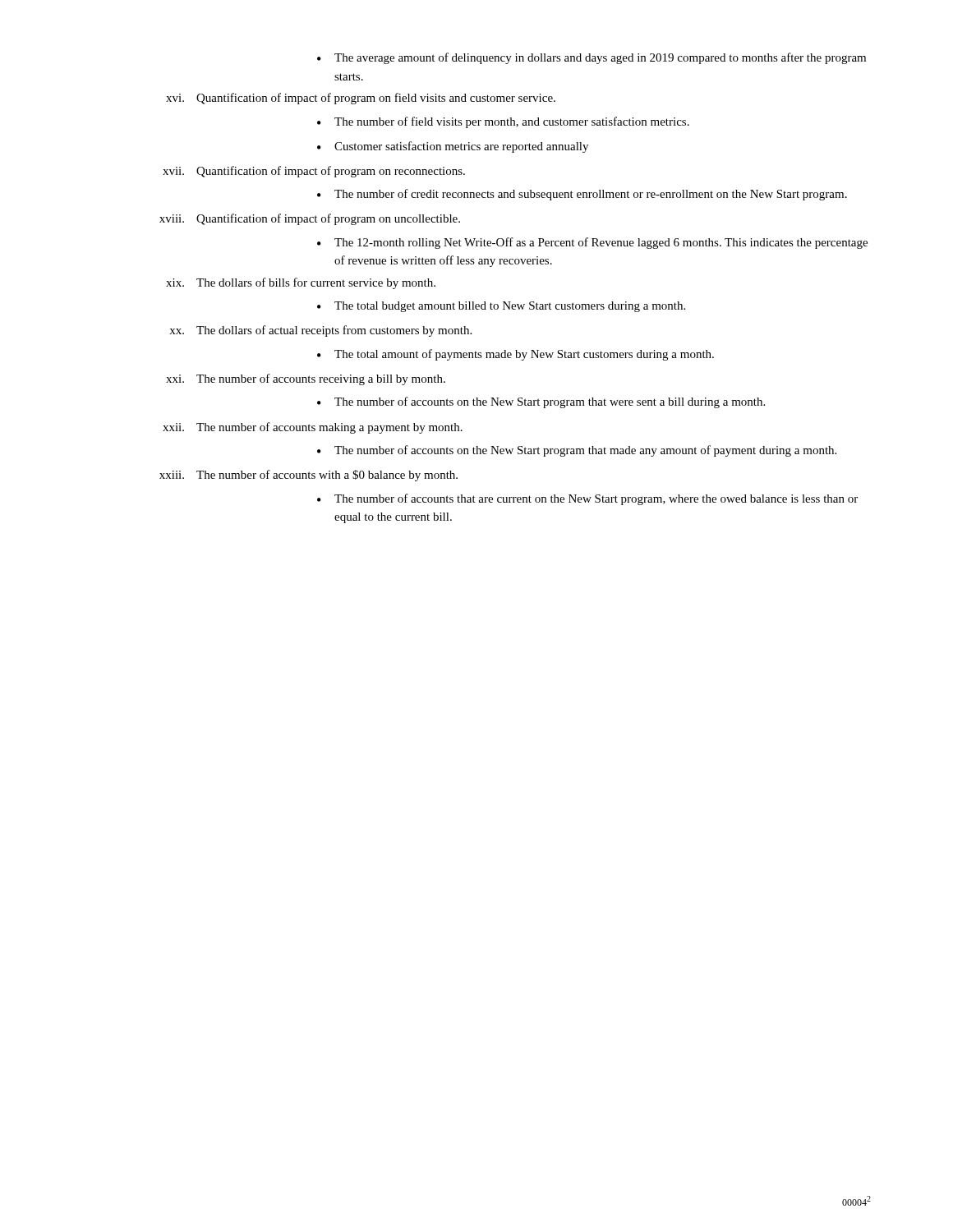Point to the block beginning "• Customer satisfaction metrics are"

tap(594, 148)
